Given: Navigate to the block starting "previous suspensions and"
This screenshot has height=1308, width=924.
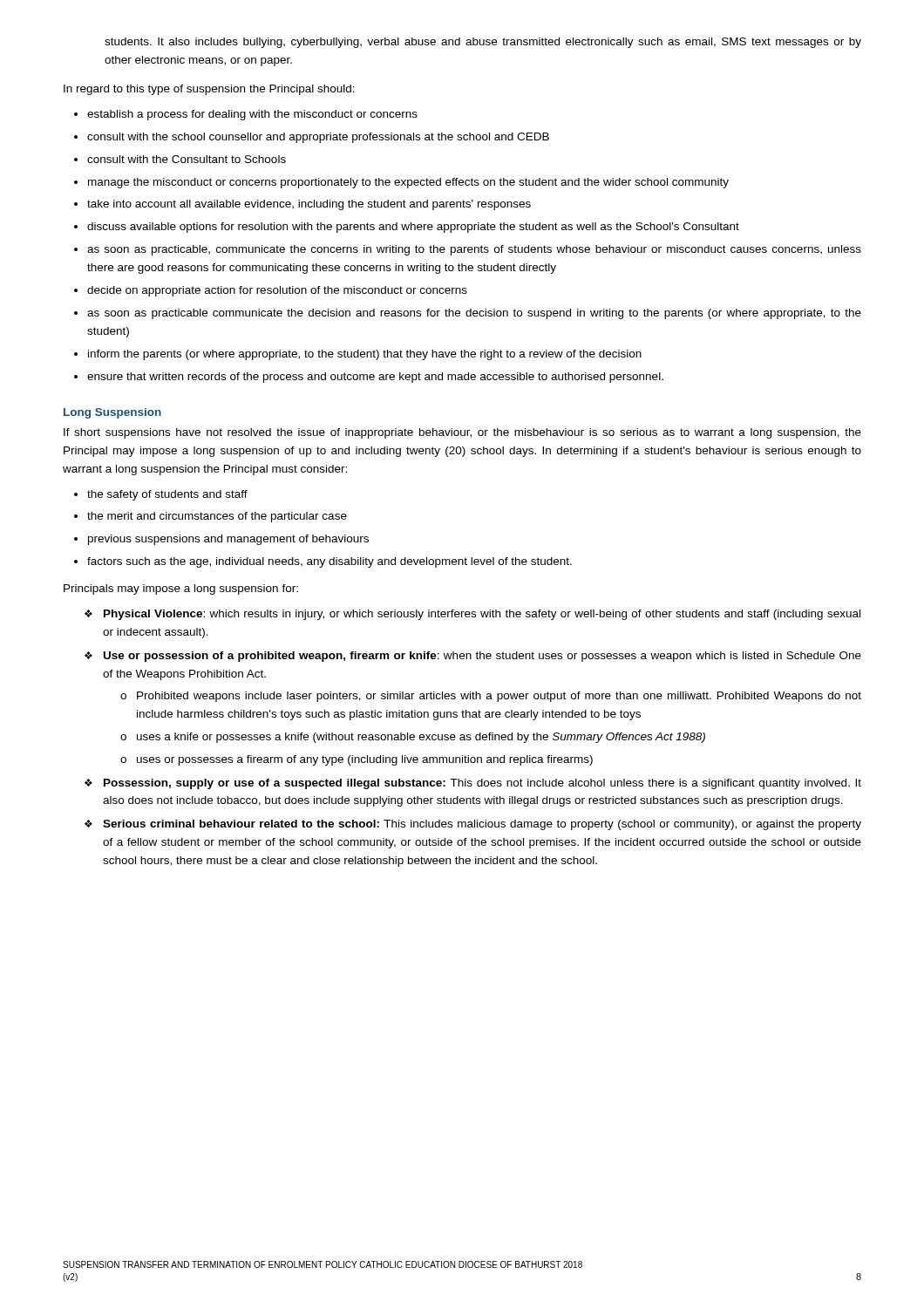Looking at the screenshot, I should [x=228, y=539].
